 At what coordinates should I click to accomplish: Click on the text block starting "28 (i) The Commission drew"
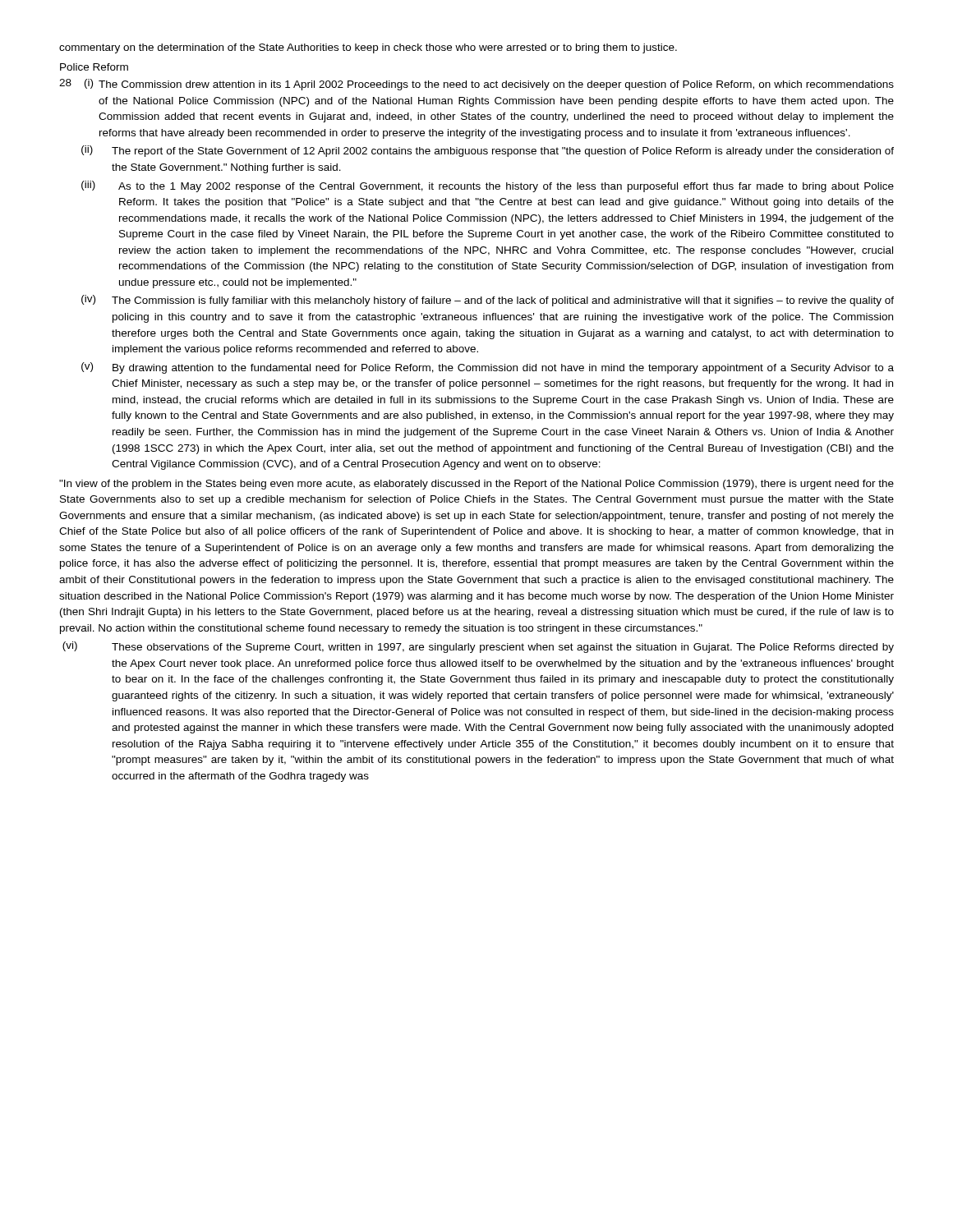click(476, 109)
